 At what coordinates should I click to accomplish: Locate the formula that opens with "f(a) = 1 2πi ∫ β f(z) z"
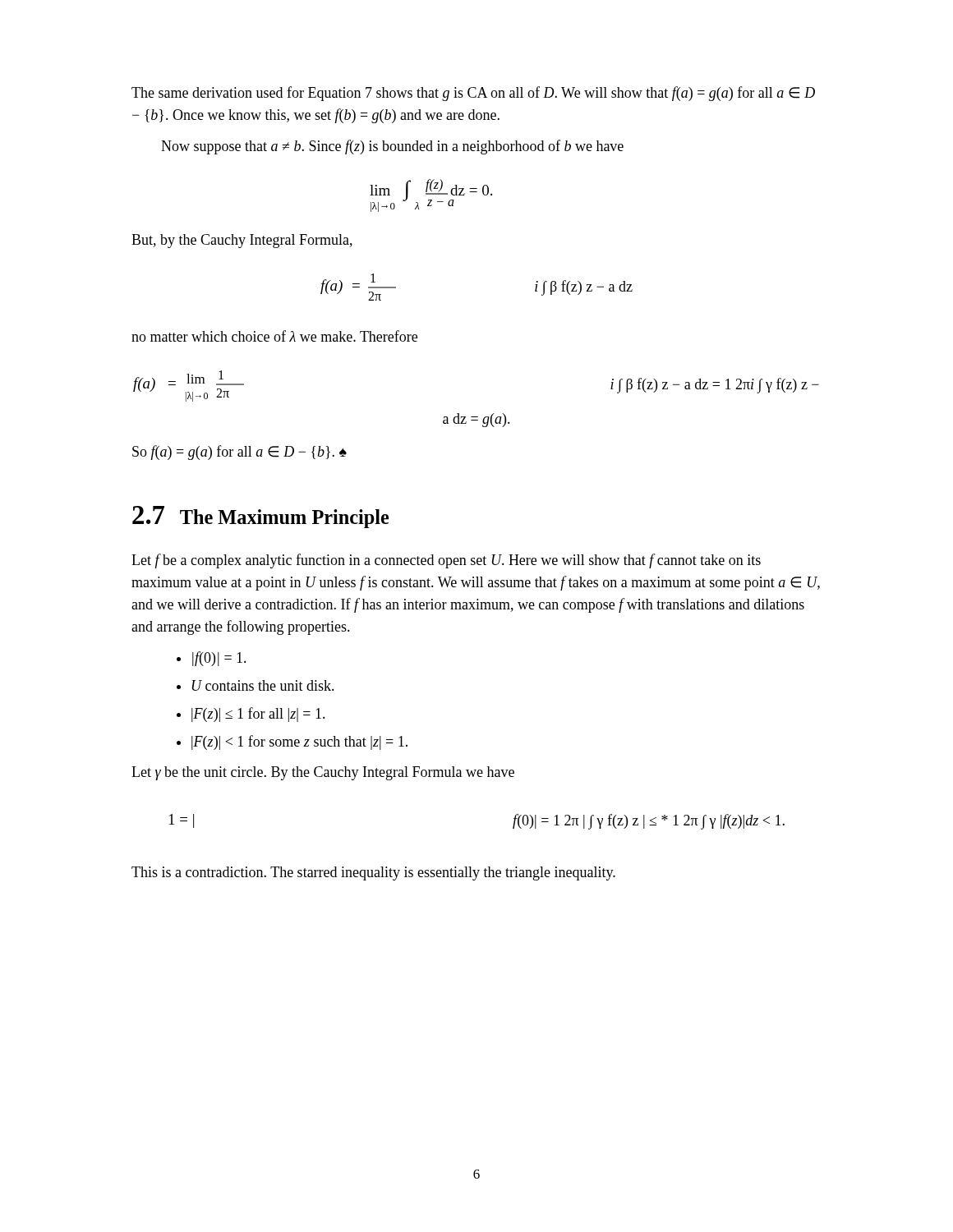(x=382, y=287)
